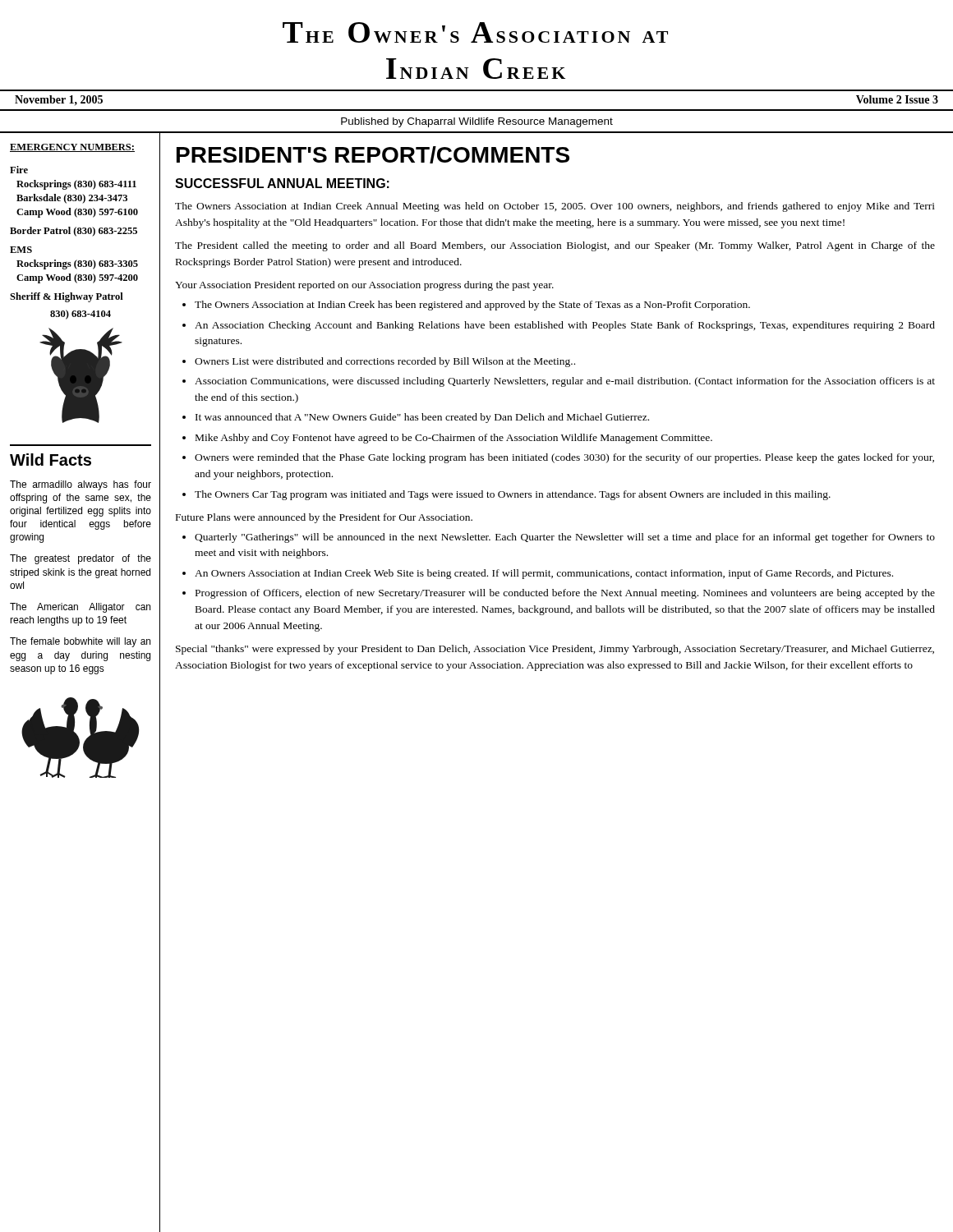The width and height of the screenshot is (953, 1232).
Task: Find the block on this page that starts "The greatest predator"
Action: click(x=80, y=572)
